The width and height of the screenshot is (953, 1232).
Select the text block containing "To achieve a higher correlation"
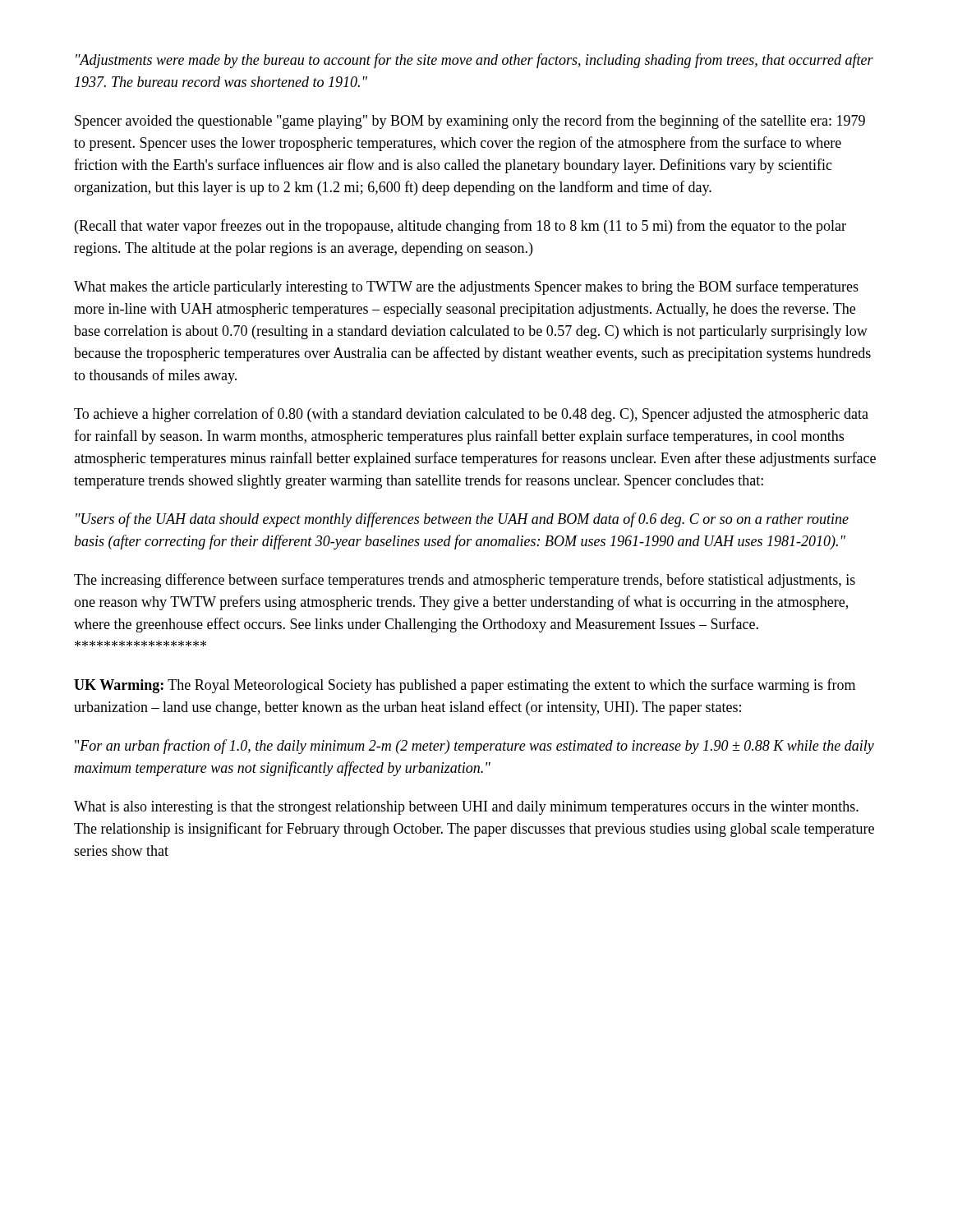point(475,447)
